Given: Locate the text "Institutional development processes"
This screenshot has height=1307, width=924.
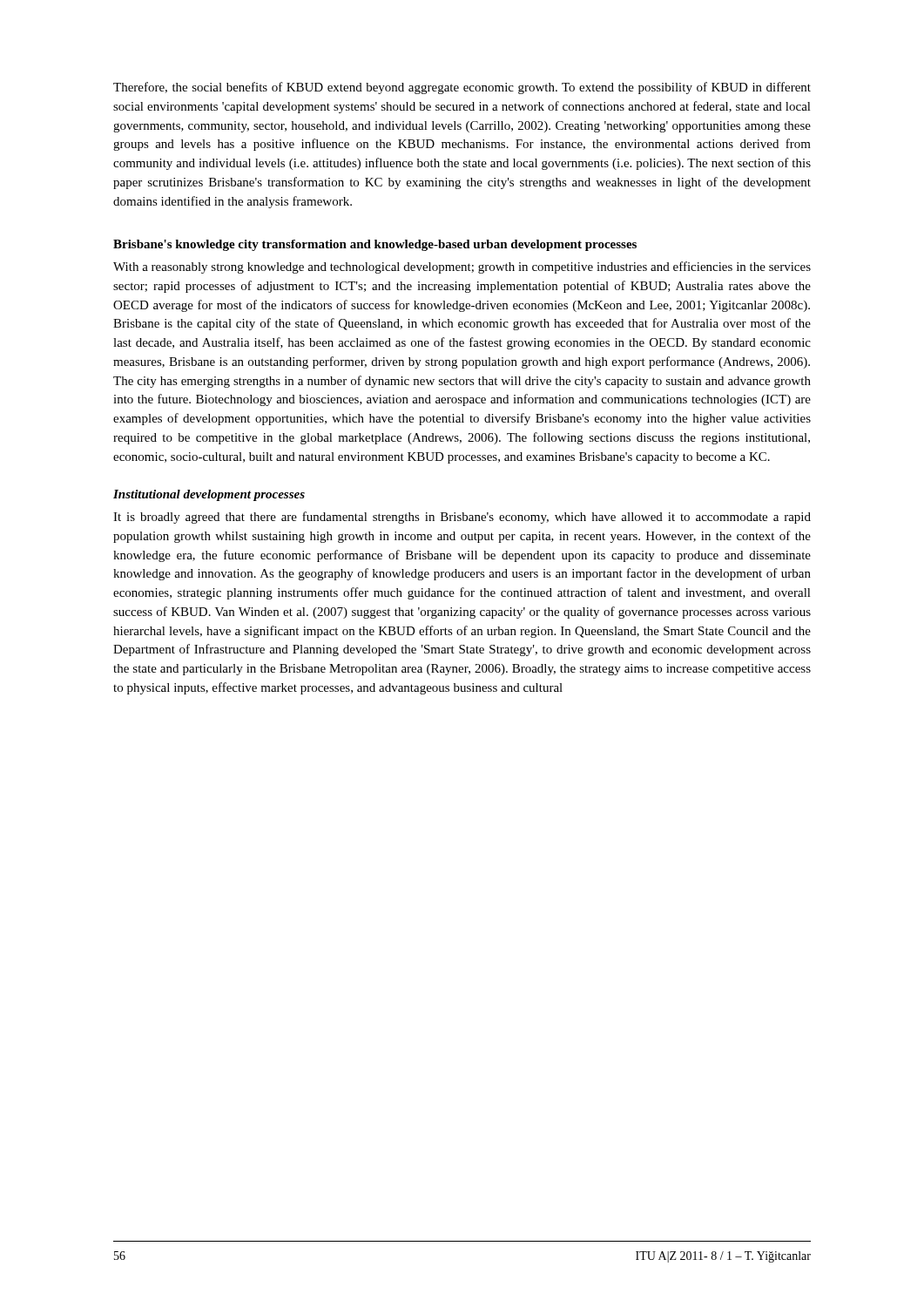Looking at the screenshot, I should tap(209, 494).
